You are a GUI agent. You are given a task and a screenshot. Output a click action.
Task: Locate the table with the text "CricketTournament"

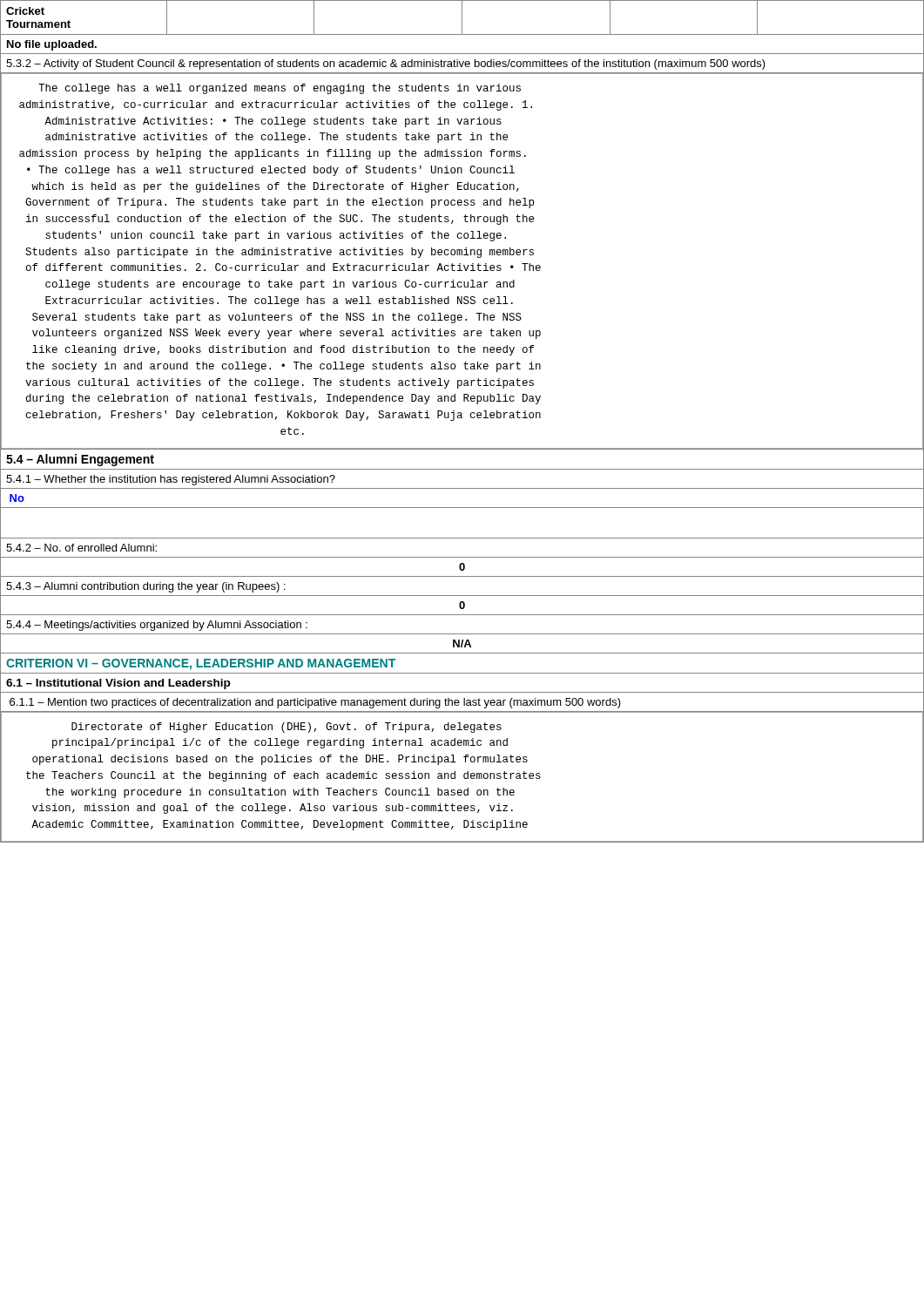pos(462,17)
